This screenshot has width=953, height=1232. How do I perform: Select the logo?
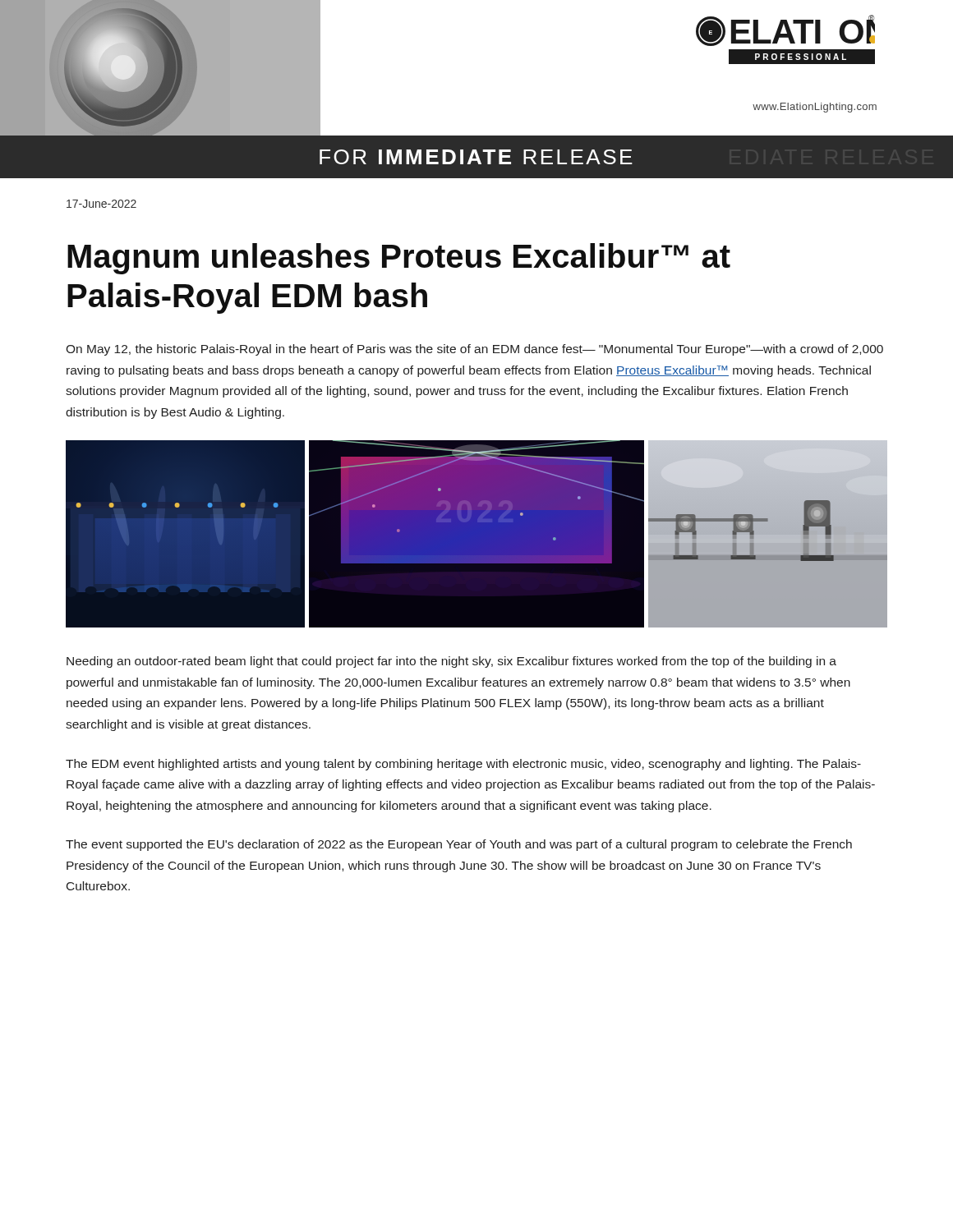coord(785,52)
